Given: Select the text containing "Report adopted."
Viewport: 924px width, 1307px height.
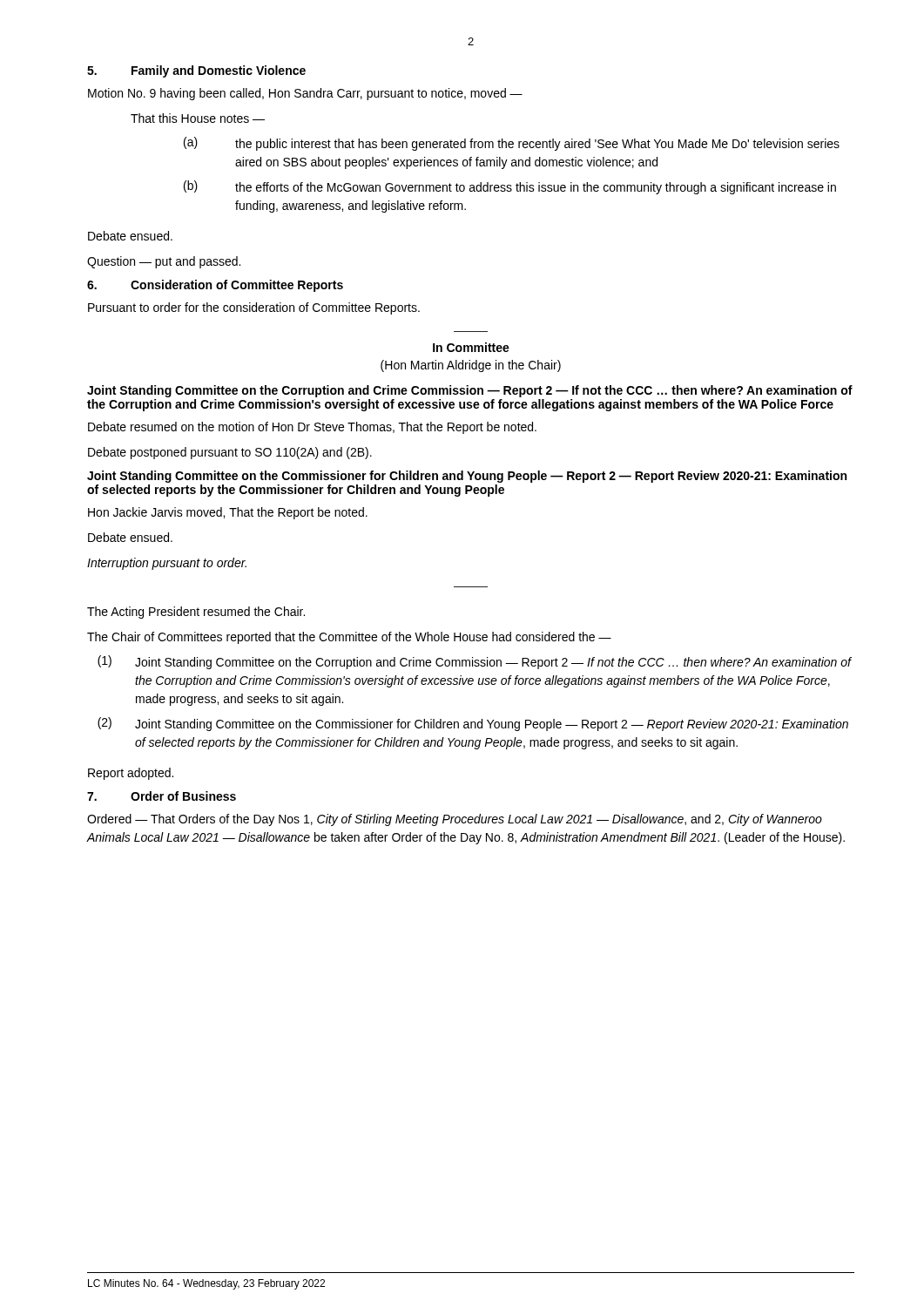Looking at the screenshot, I should (x=131, y=774).
